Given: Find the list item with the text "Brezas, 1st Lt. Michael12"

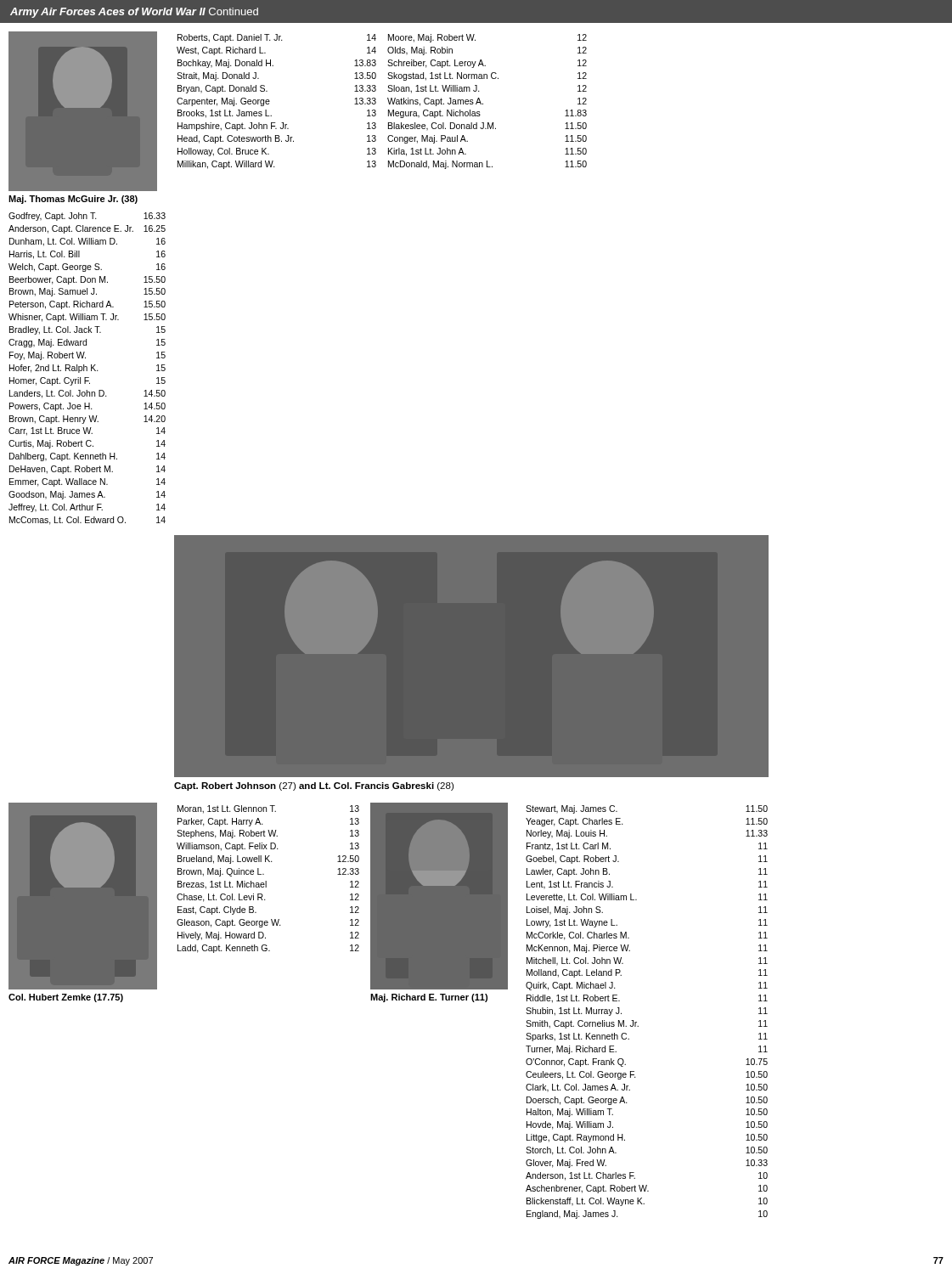Looking at the screenshot, I should [268, 885].
